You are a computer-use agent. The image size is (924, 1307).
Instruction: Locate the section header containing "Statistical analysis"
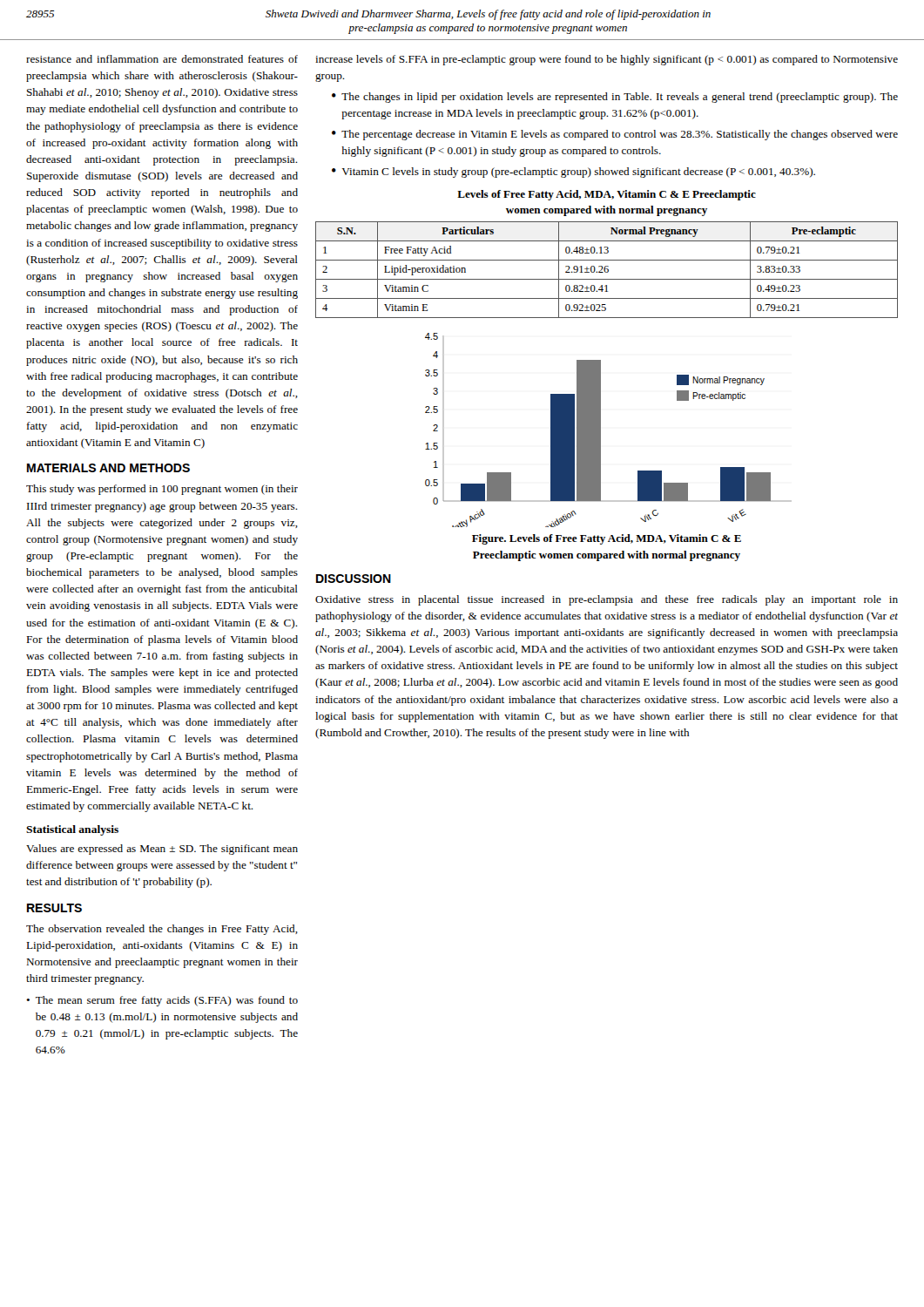point(72,829)
